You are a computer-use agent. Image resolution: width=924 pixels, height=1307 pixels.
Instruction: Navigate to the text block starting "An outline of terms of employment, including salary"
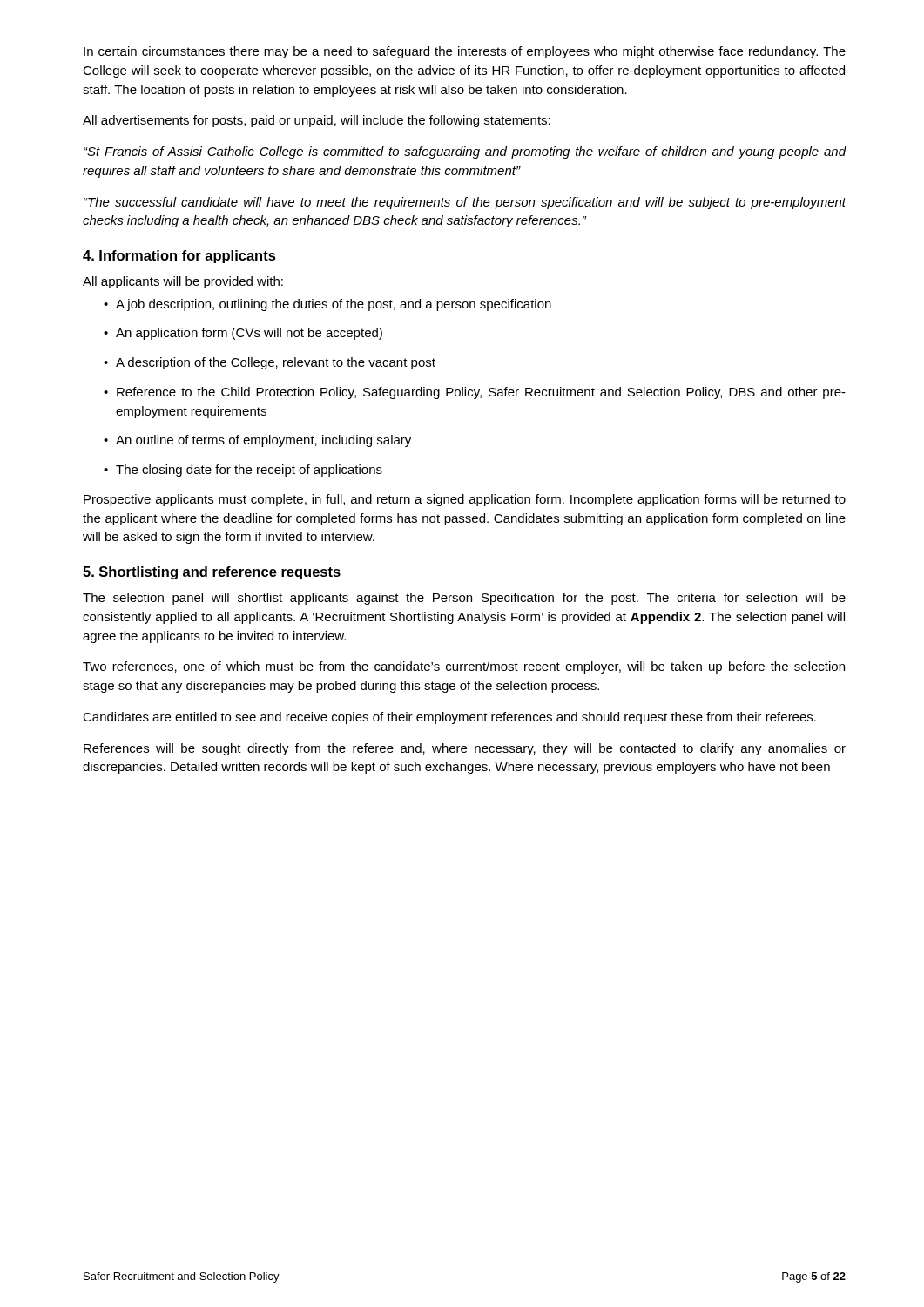pos(257,441)
